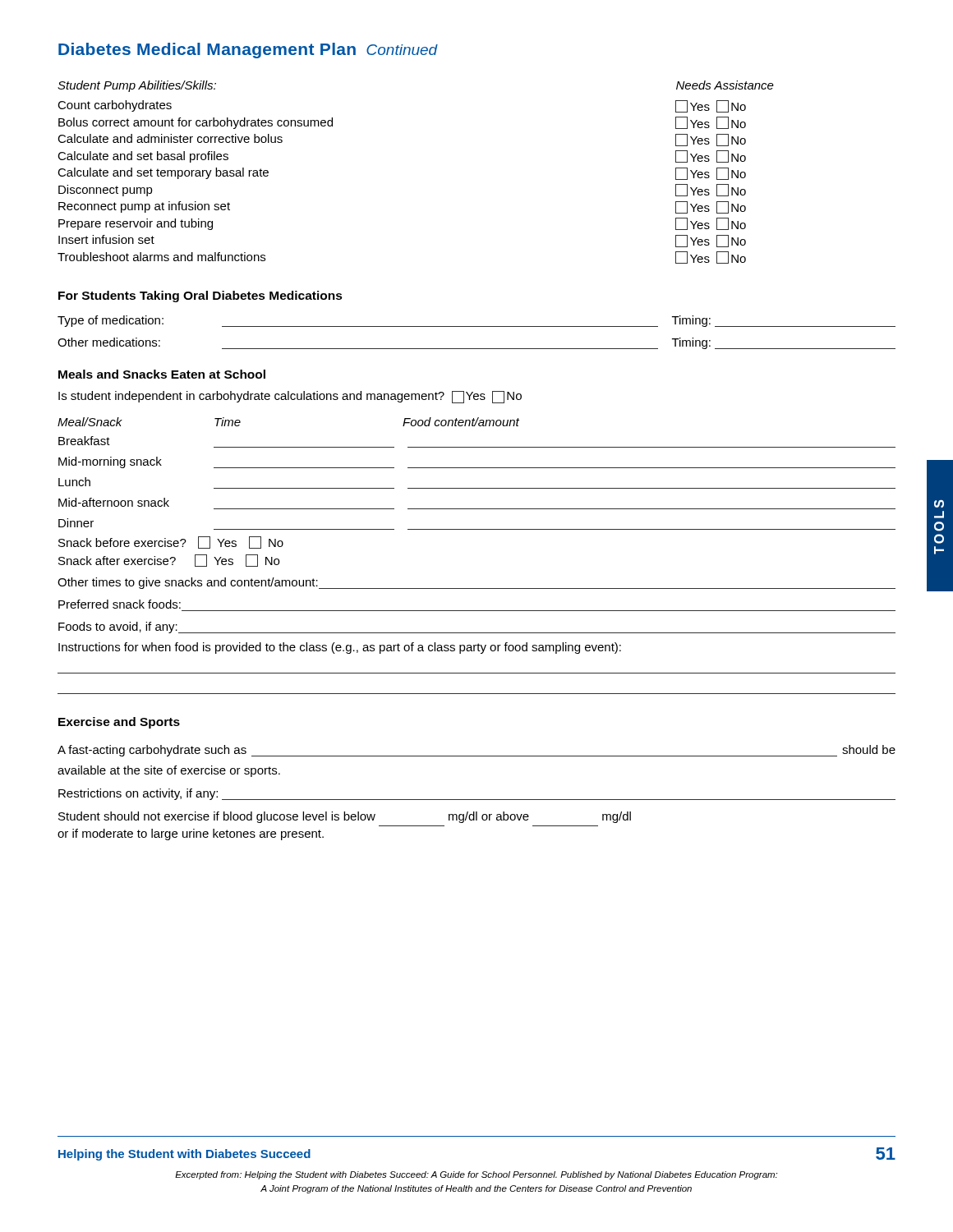
Task: Where is the passage that starts "Instructions for when food"?
Action: (x=476, y=667)
